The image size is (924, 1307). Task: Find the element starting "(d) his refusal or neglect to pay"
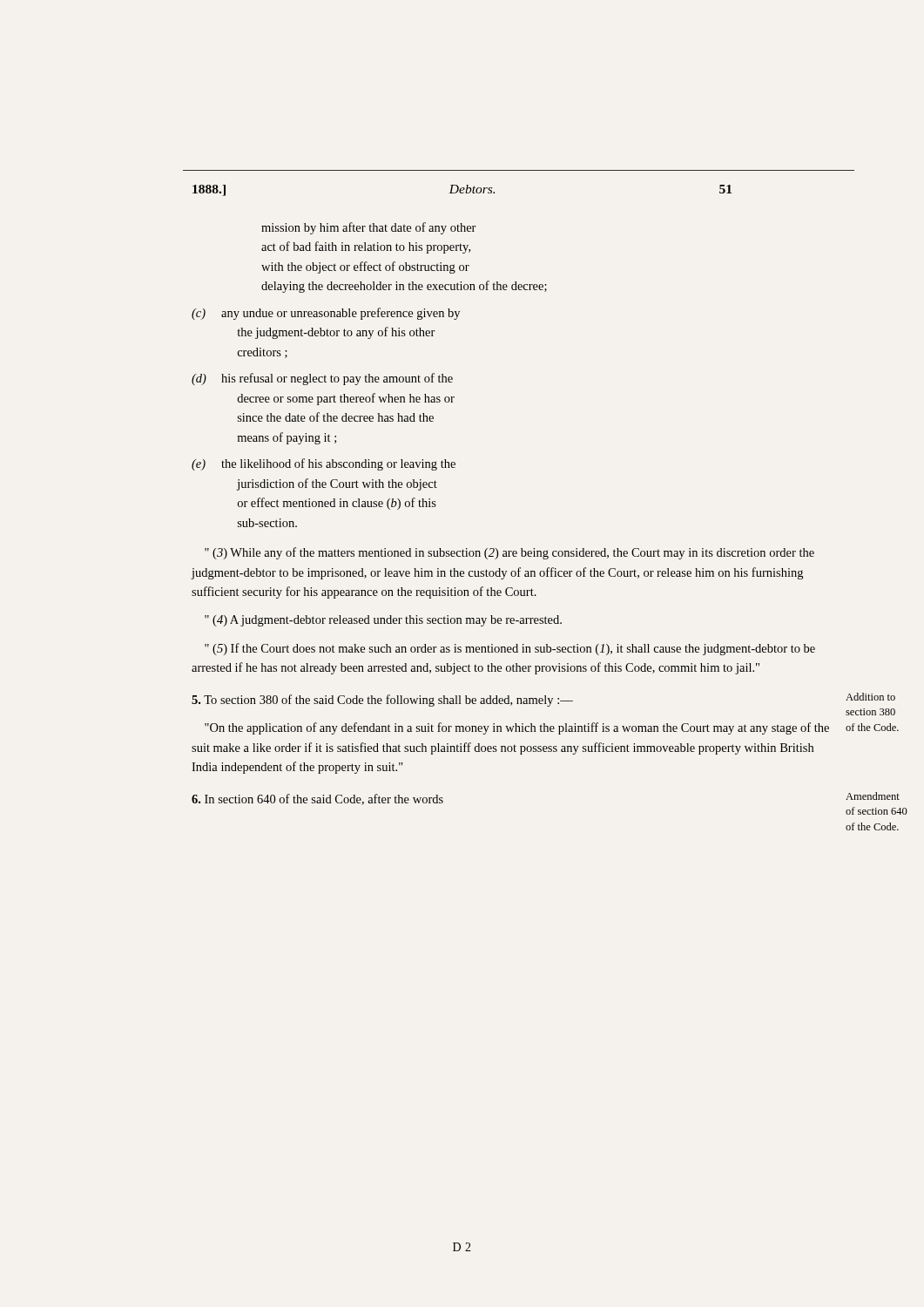coord(322,379)
